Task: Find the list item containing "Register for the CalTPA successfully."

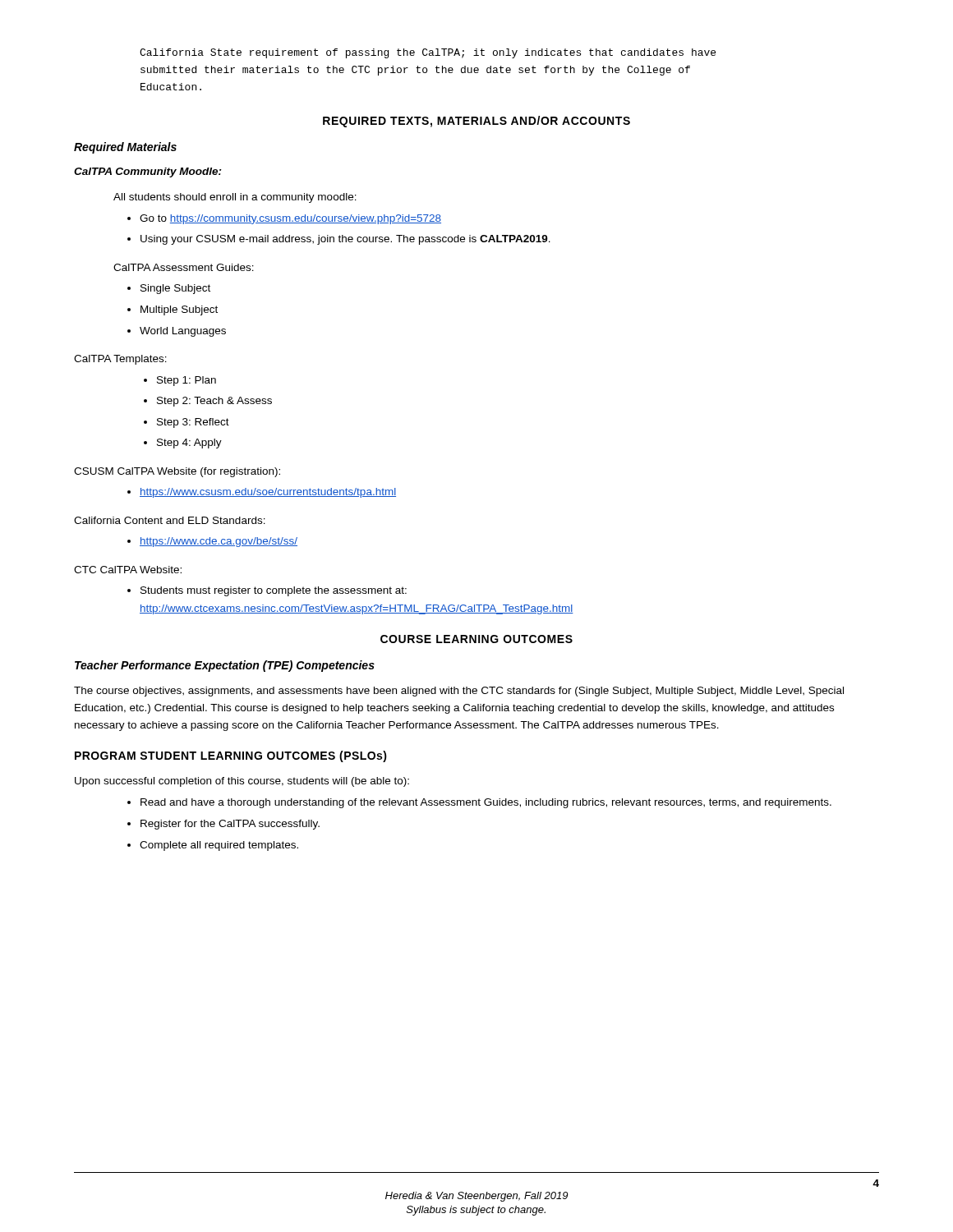Action: tap(223, 825)
